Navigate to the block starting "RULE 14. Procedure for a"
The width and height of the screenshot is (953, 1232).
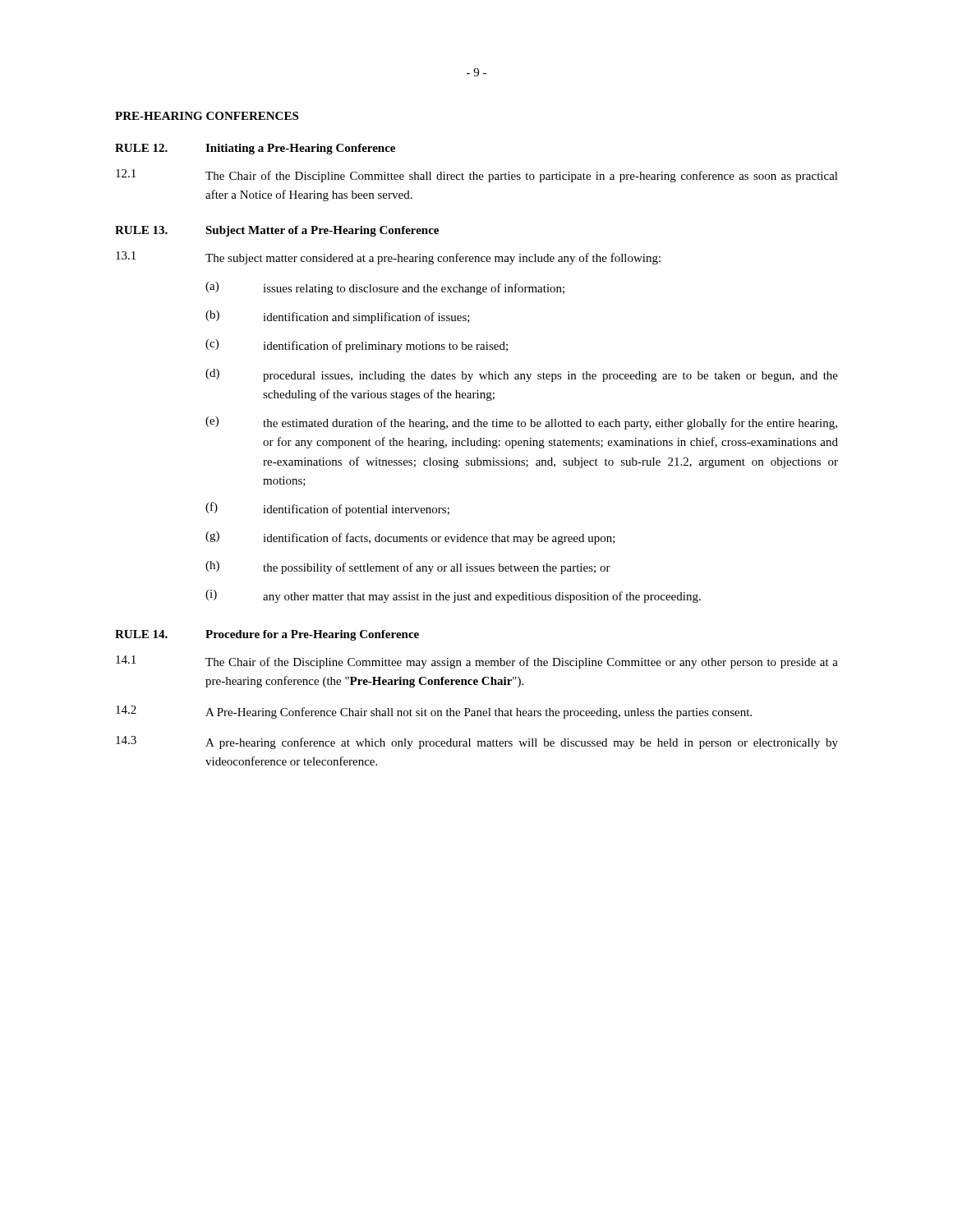coord(267,634)
